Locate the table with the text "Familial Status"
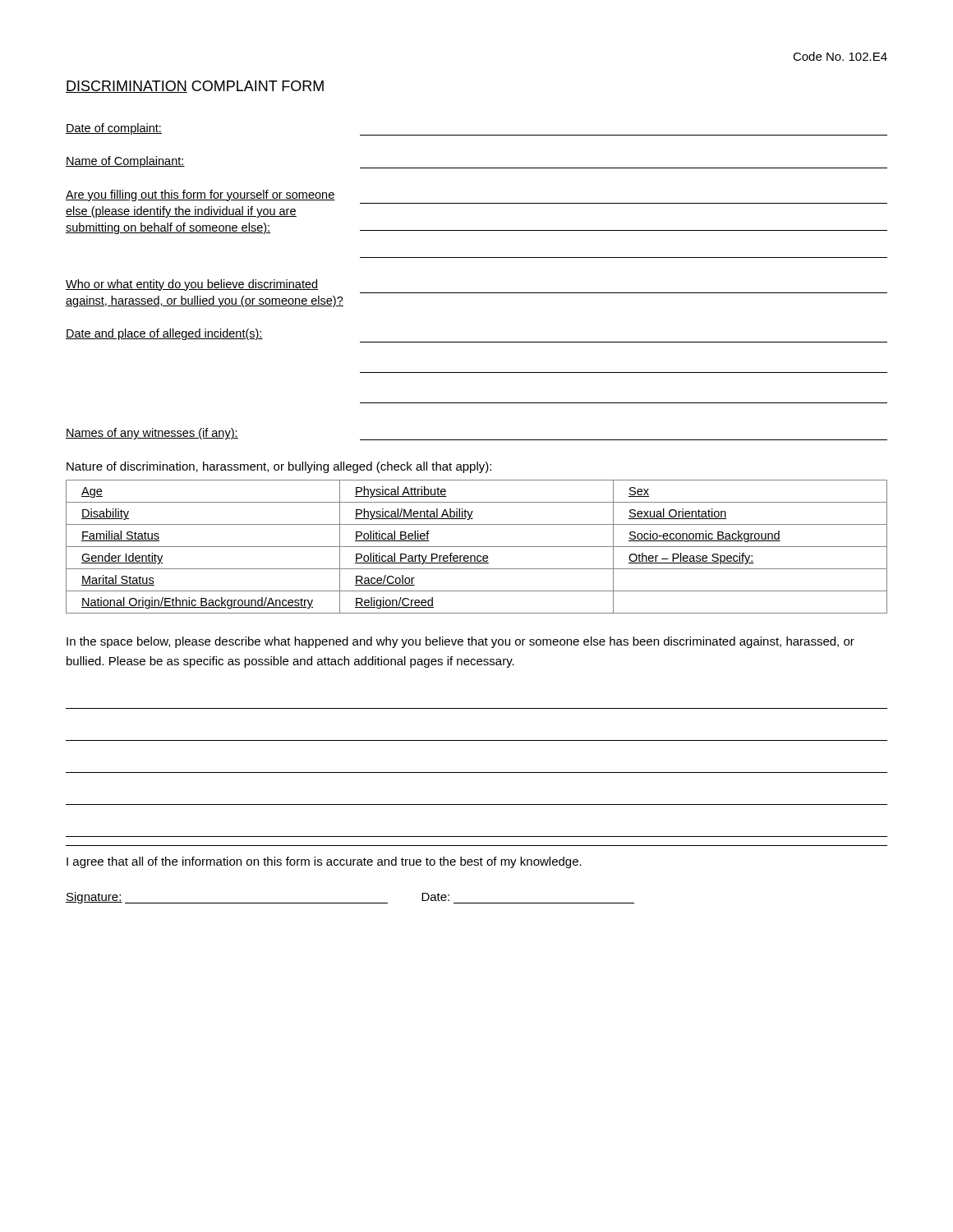953x1232 pixels. [476, 547]
